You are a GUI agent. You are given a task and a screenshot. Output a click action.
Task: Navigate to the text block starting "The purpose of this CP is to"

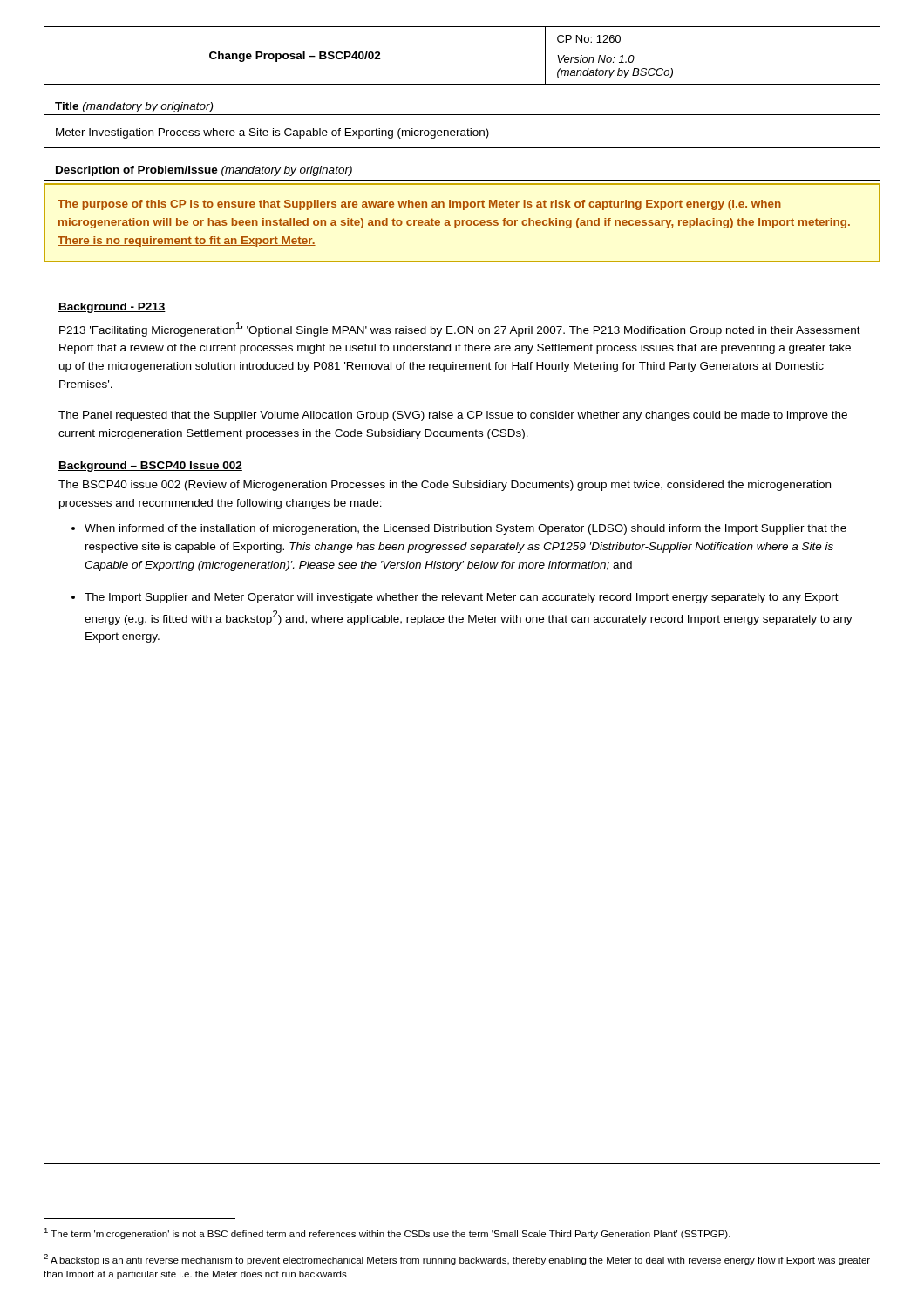click(x=454, y=222)
